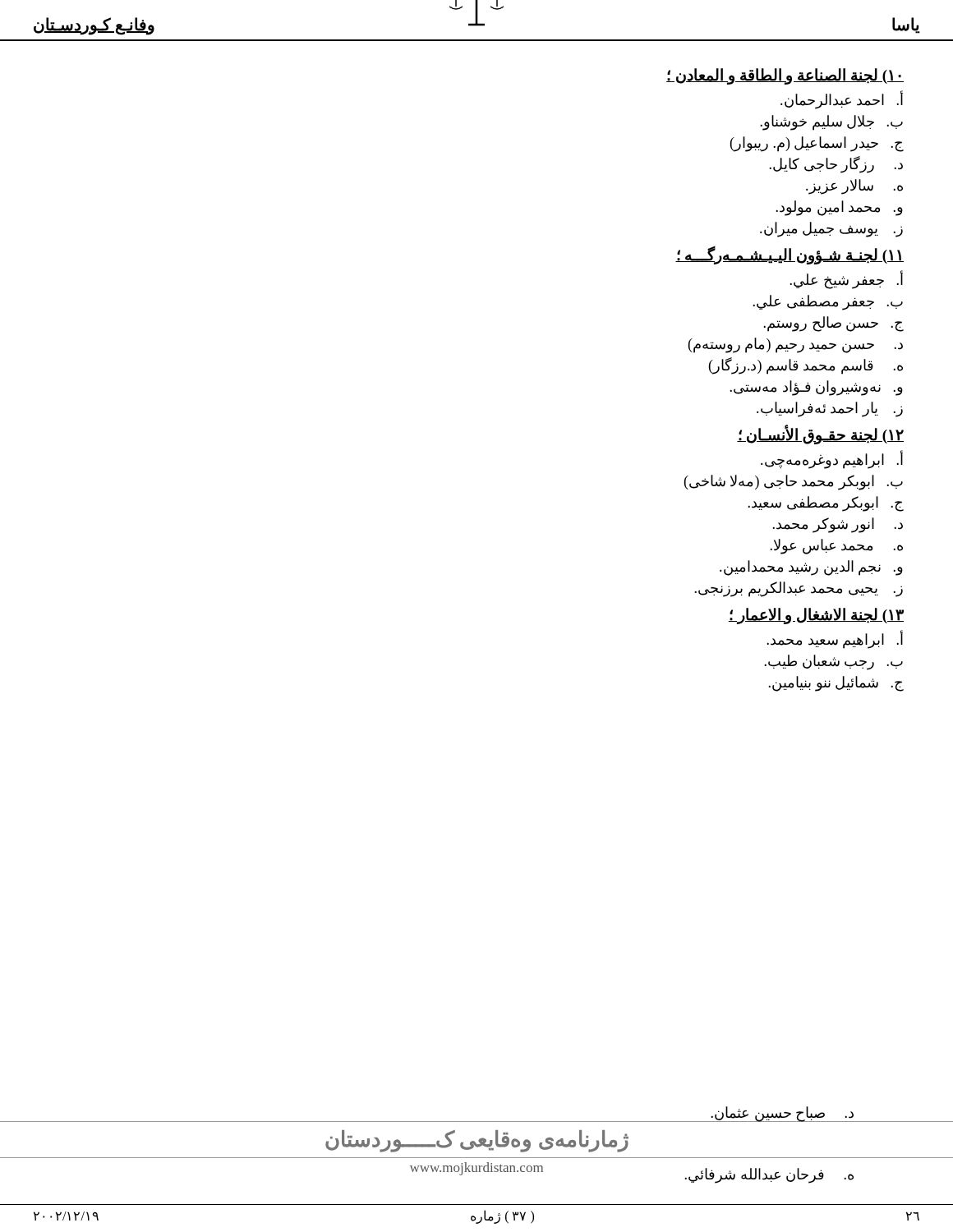953x1232 pixels.
Task: Find the region starting "د. انور شوكر محمد."
Action: [x=838, y=524]
